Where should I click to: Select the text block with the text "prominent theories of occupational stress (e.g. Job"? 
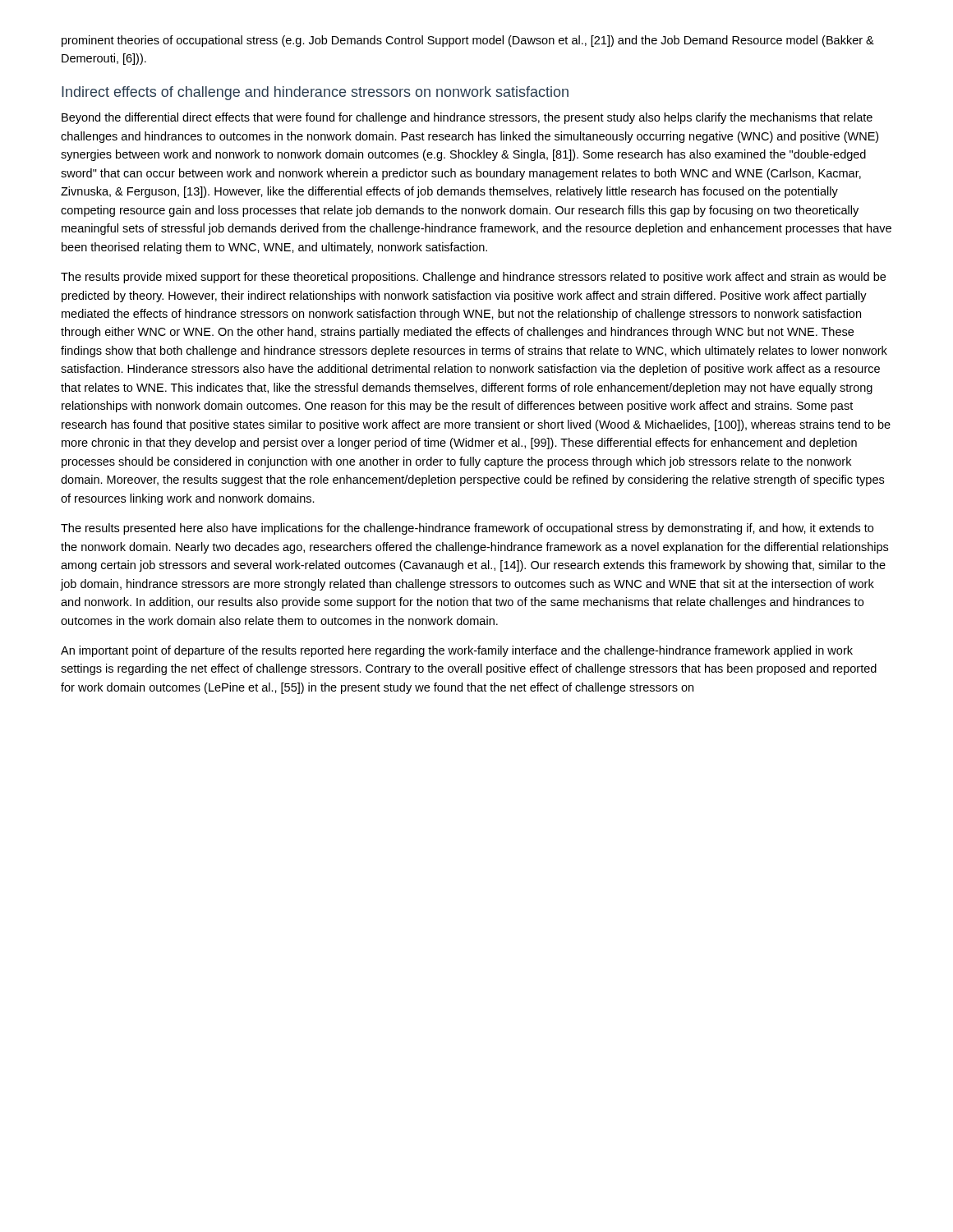click(x=467, y=49)
